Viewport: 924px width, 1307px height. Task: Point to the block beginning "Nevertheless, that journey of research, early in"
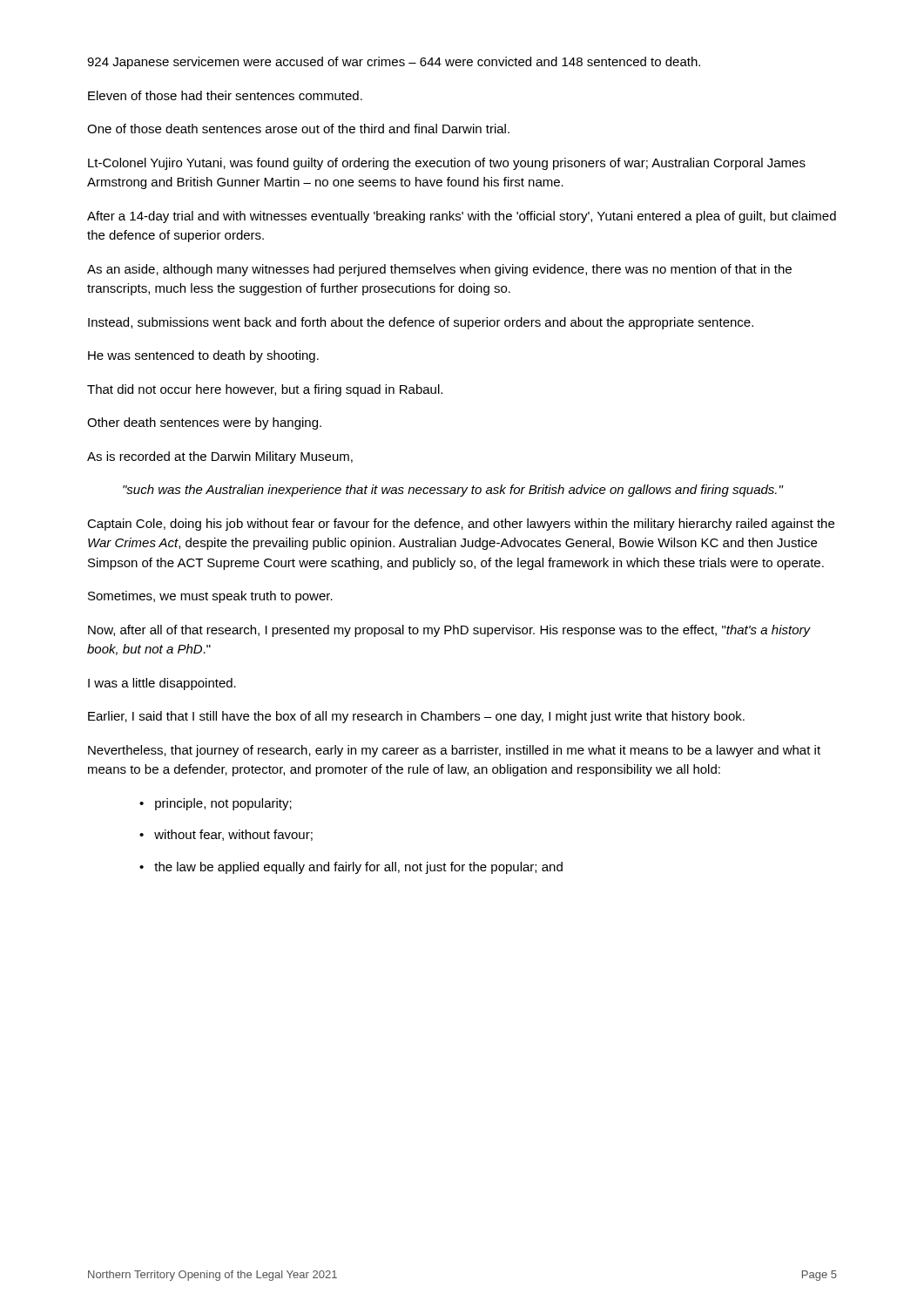(x=454, y=759)
